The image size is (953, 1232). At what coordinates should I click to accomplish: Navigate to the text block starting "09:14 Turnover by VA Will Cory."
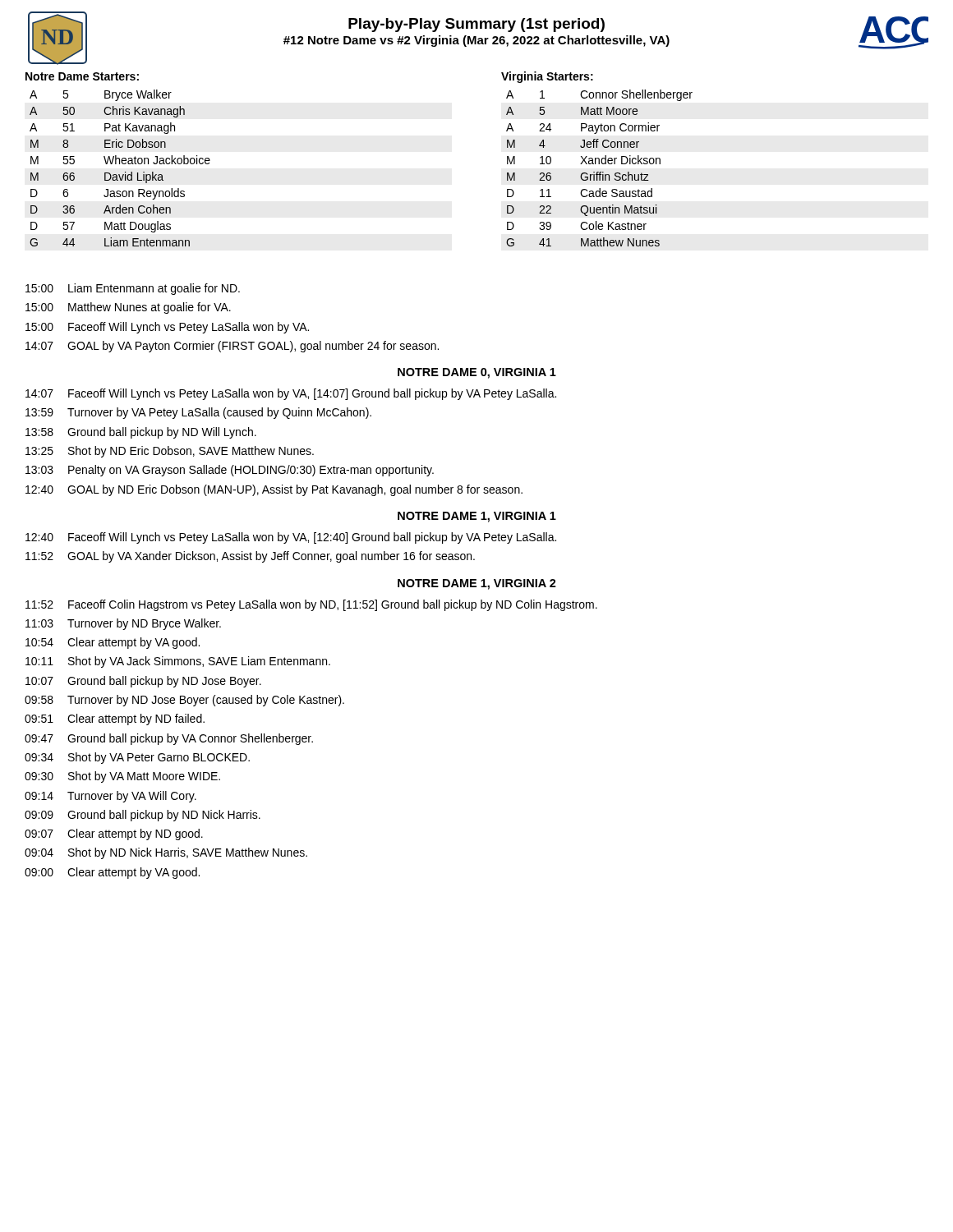(110, 797)
